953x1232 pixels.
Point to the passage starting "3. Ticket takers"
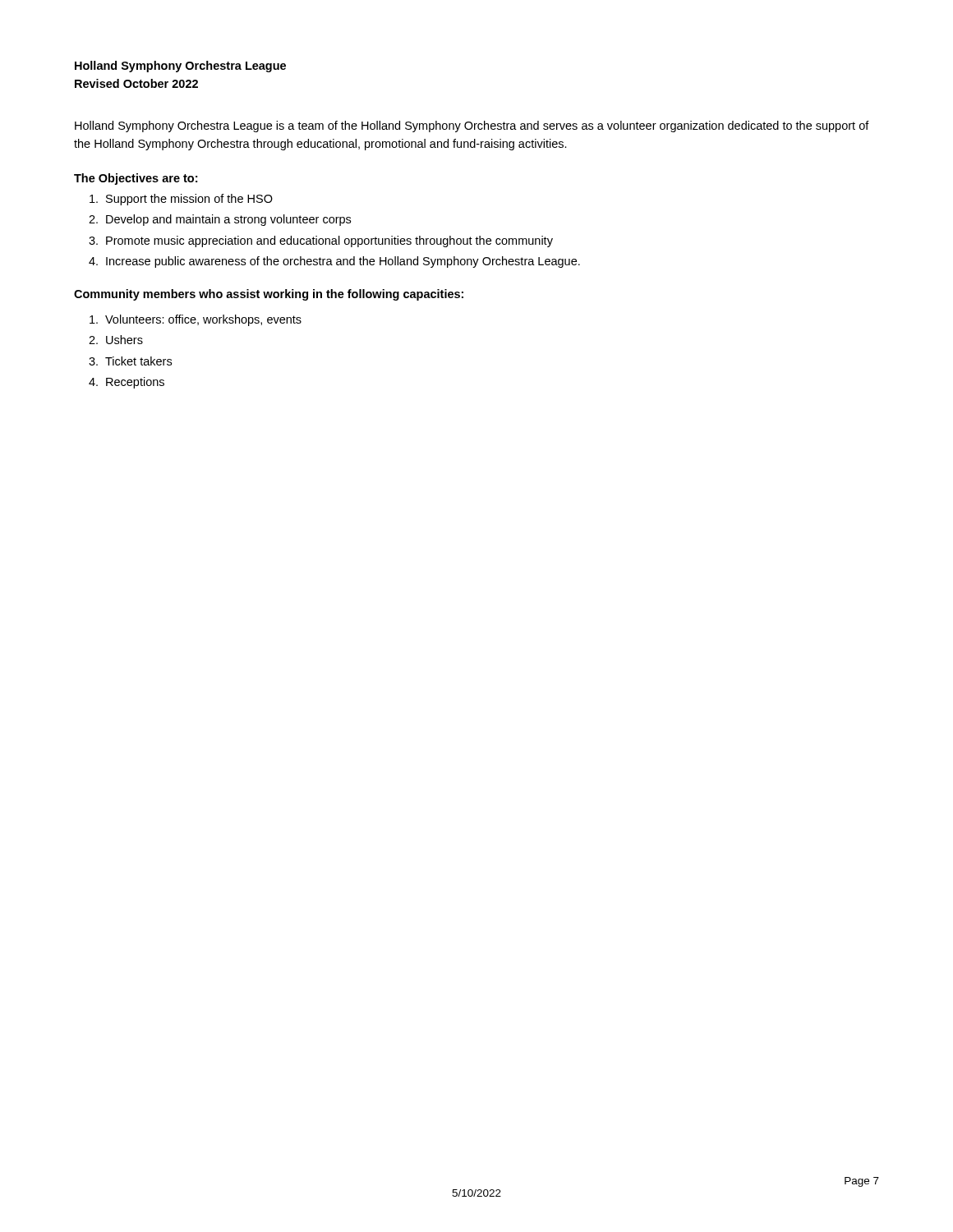pos(123,361)
